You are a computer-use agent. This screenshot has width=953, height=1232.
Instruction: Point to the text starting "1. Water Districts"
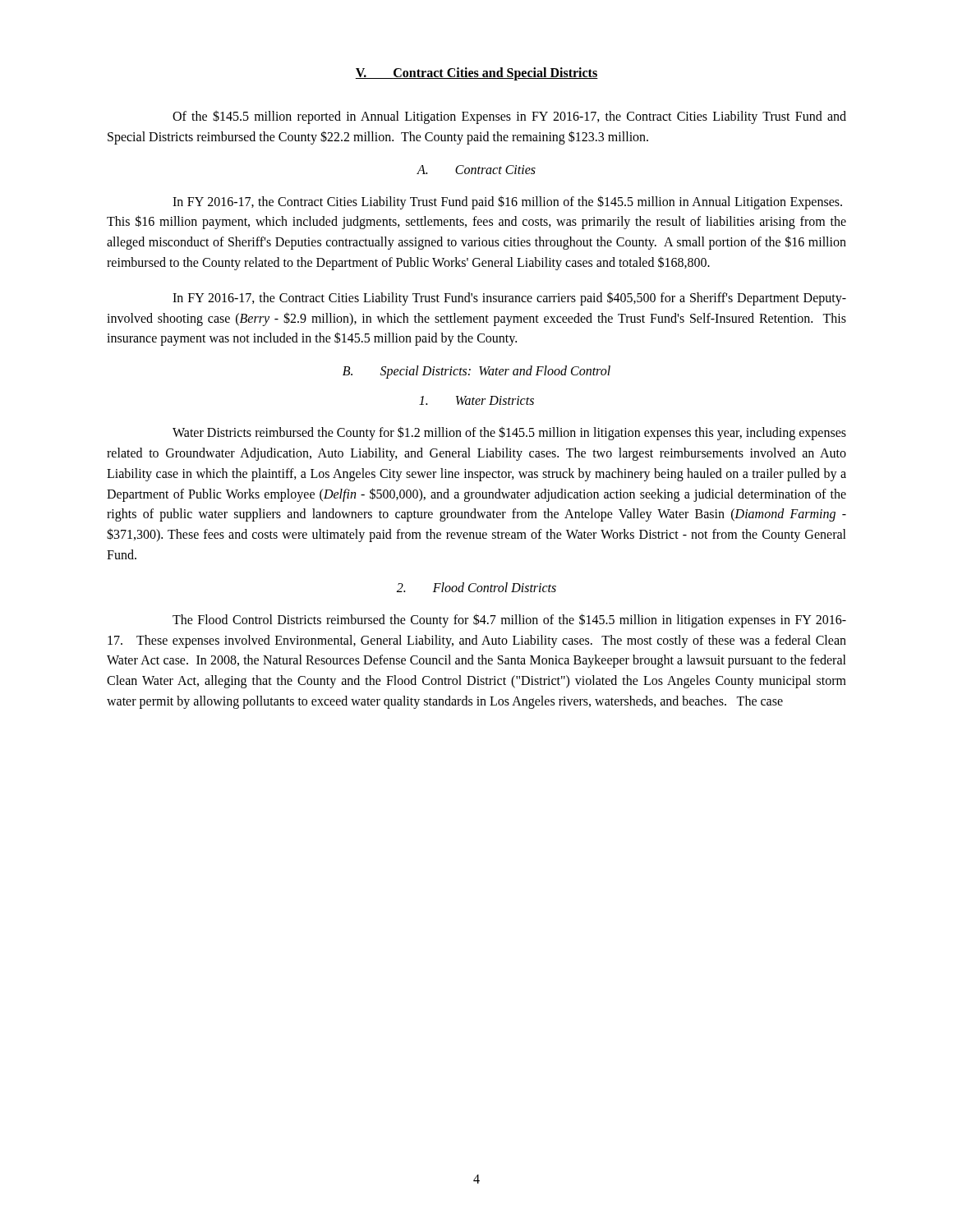476,401
